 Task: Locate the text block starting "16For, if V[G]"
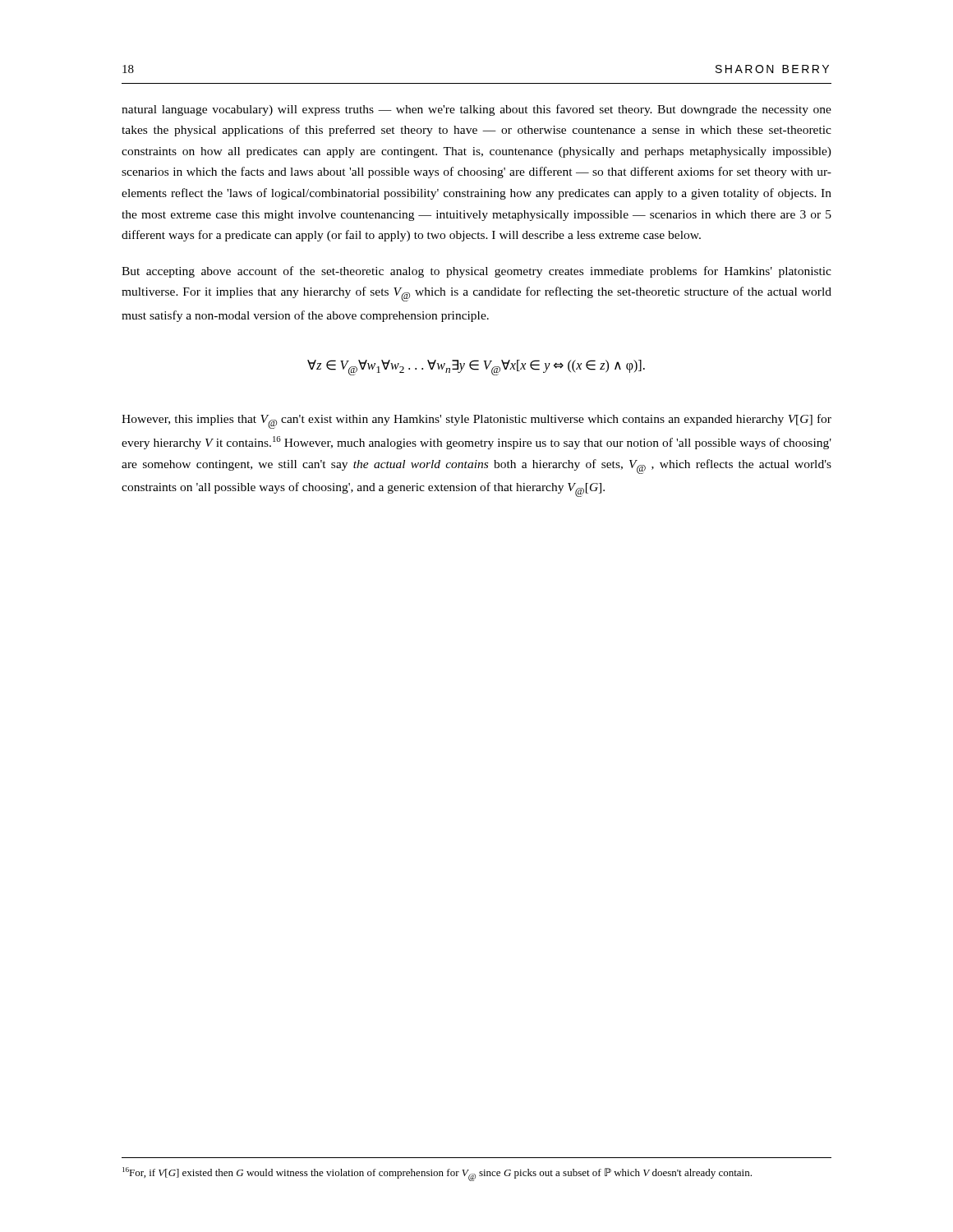tap(437, 1173)
